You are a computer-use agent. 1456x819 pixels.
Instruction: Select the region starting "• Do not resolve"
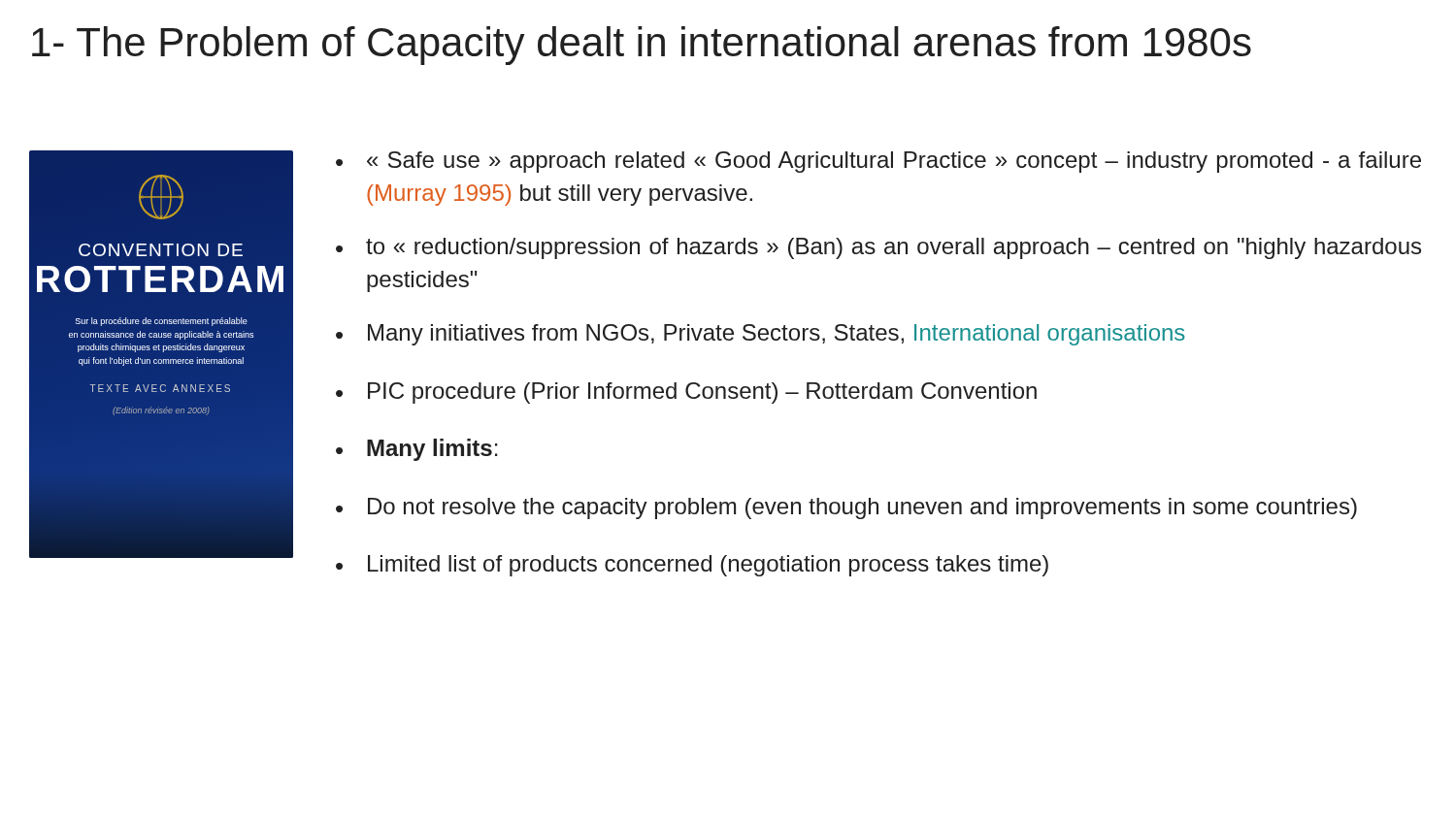click(846, 508)
